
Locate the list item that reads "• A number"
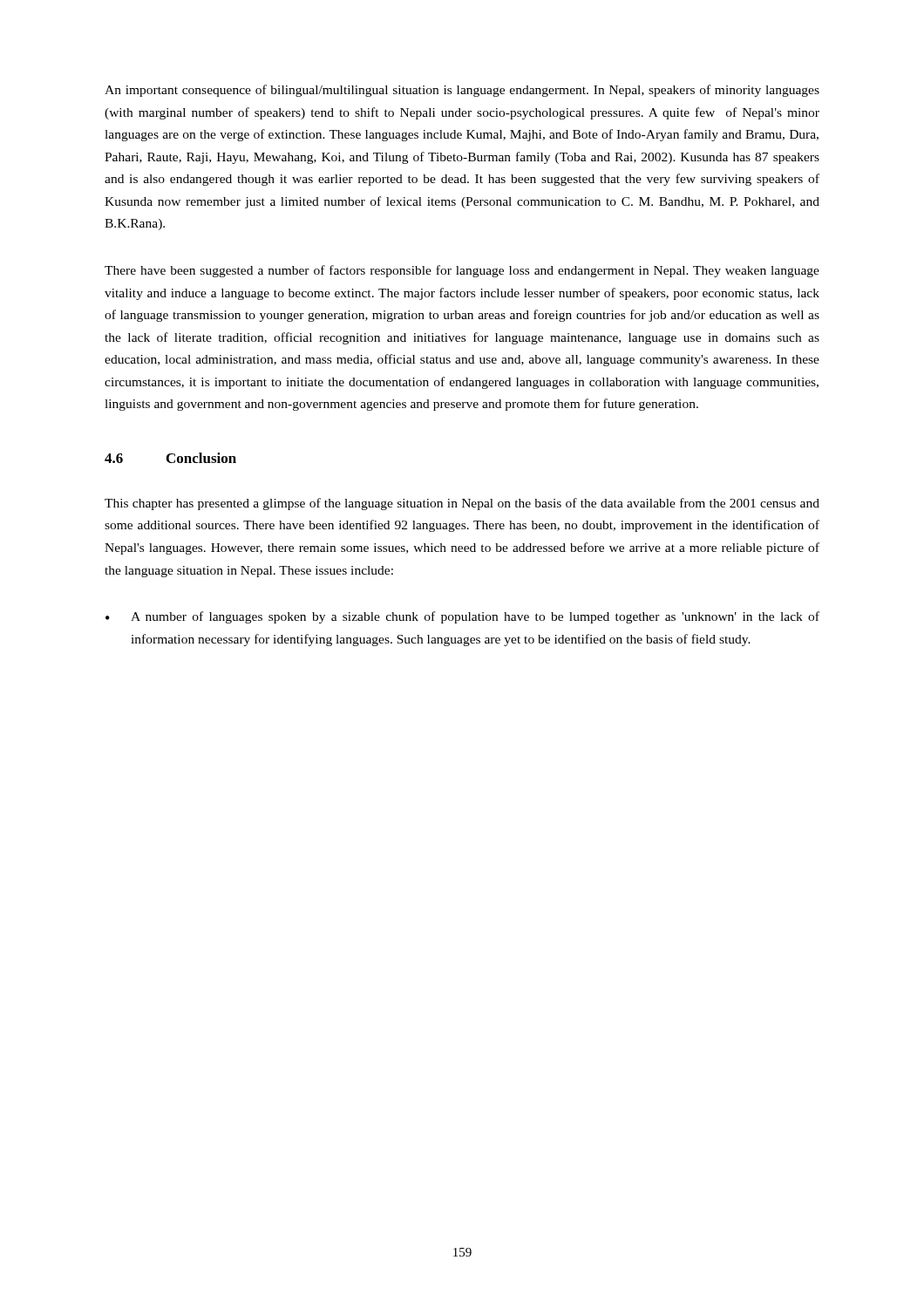pos(462,628)
